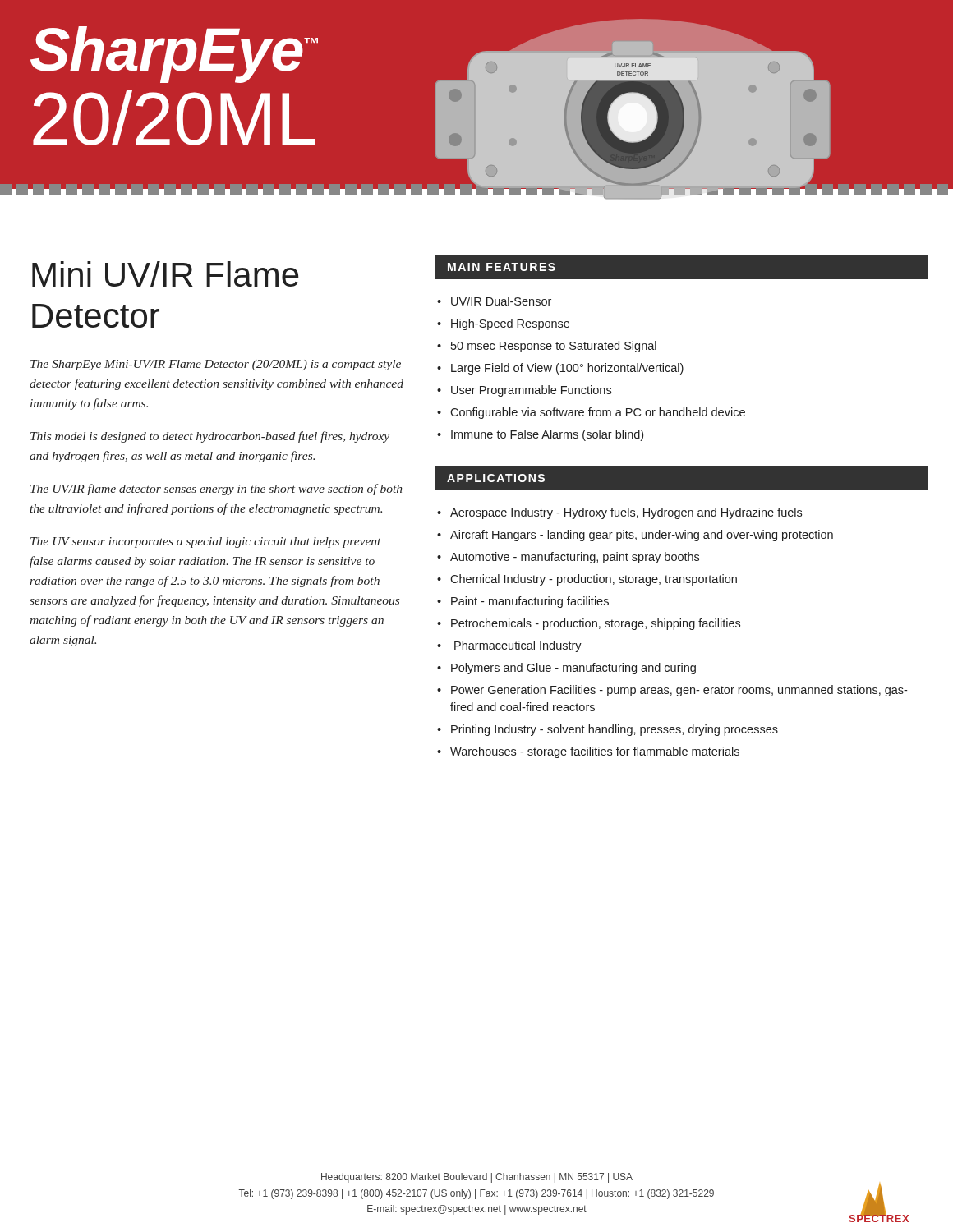
Task: Where is the passage that starts "The SharpEye Mini-UV/IR Flame Detector (20/20ML) is a"?
Action: (x=216, y=383)
